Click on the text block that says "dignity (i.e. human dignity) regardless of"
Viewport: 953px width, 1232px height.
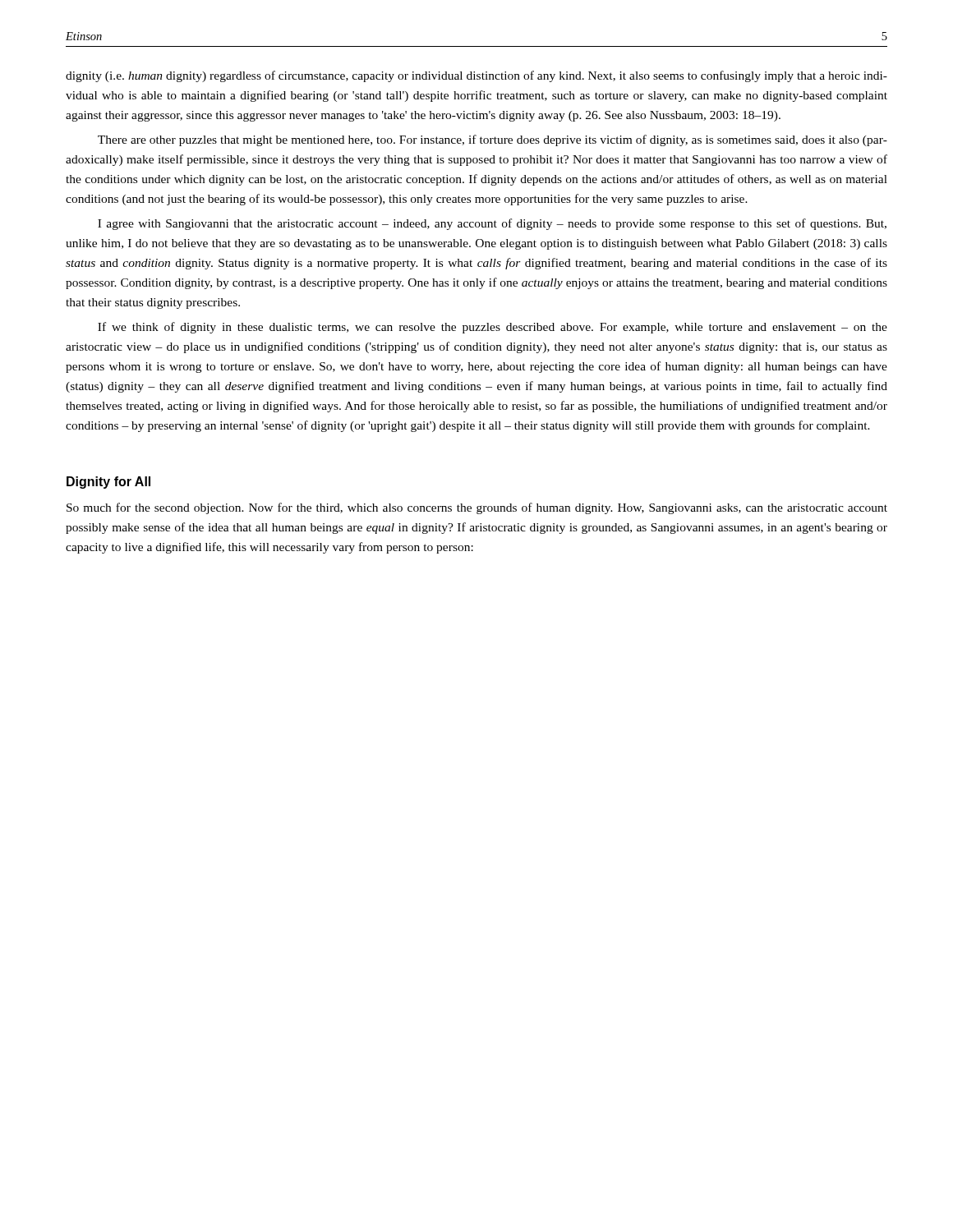[x=476, y=95]
